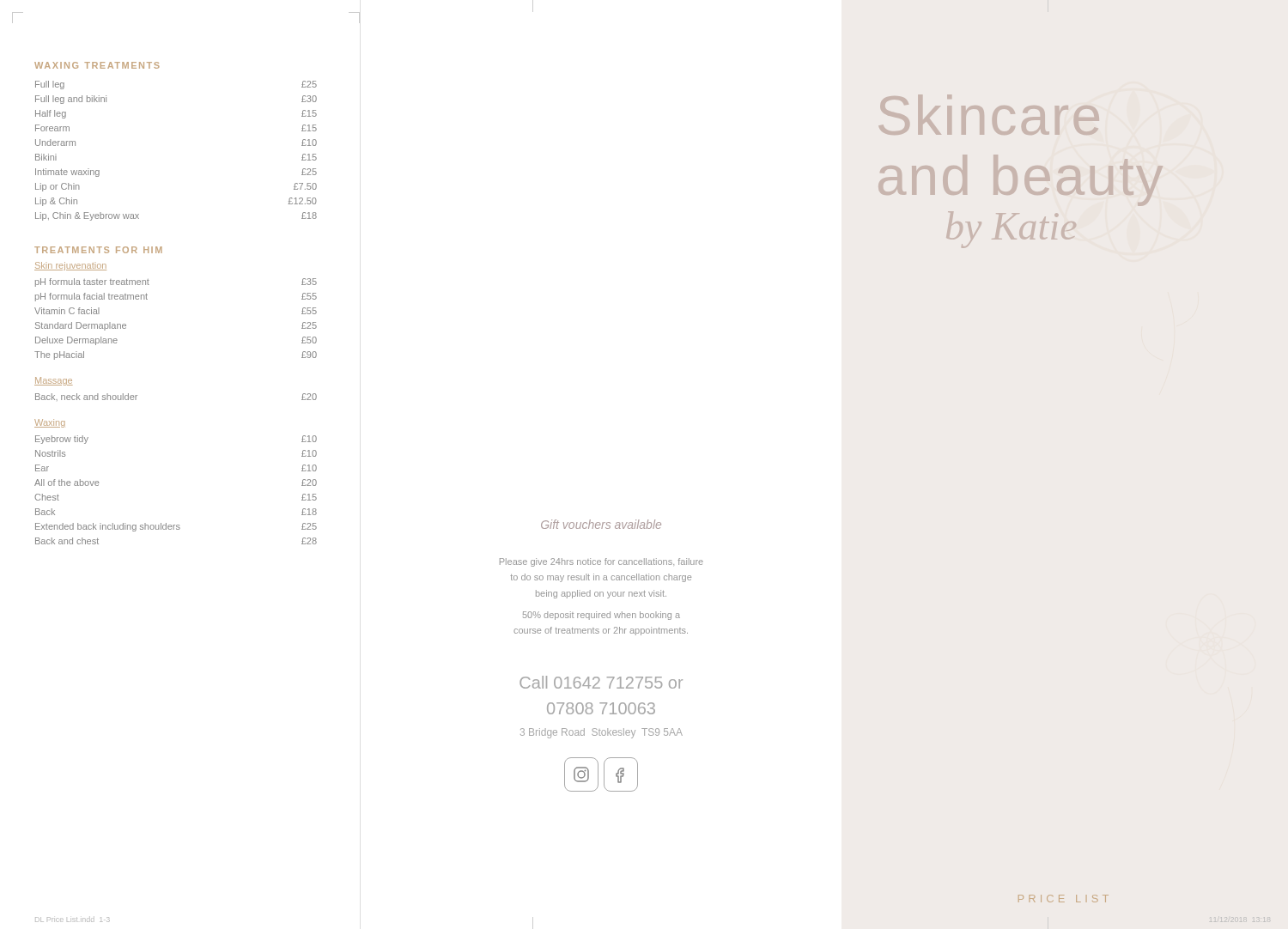Find the region starting "Skincare and beauty by Katie"
Image resolution: width=1288 pixels, height=929 pixels.
[x=1073, y=167]
